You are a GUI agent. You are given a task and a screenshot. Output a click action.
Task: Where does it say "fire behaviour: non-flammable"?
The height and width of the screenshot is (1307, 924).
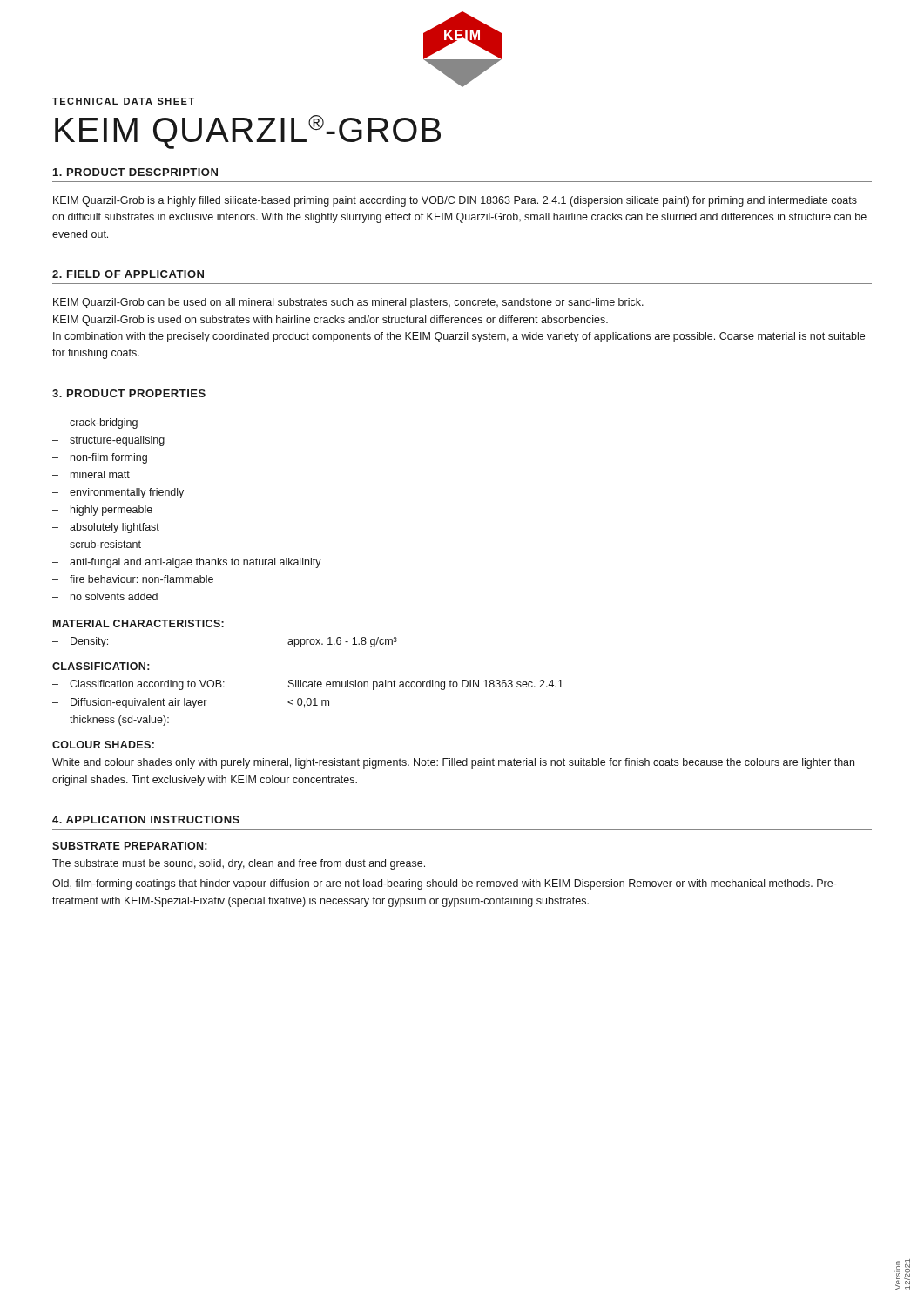(142, 579)
